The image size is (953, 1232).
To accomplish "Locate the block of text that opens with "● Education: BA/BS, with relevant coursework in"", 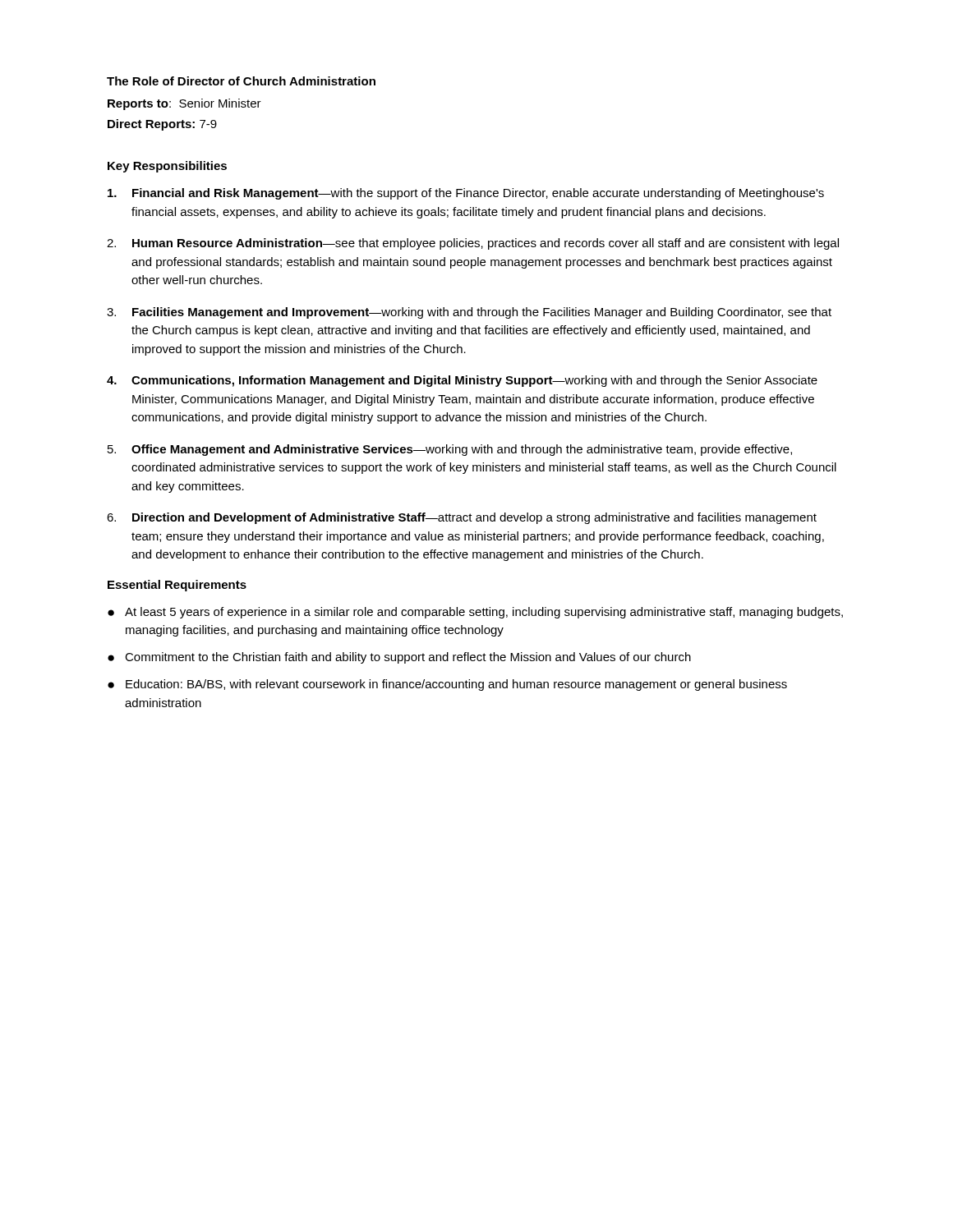I will [476, 694].
